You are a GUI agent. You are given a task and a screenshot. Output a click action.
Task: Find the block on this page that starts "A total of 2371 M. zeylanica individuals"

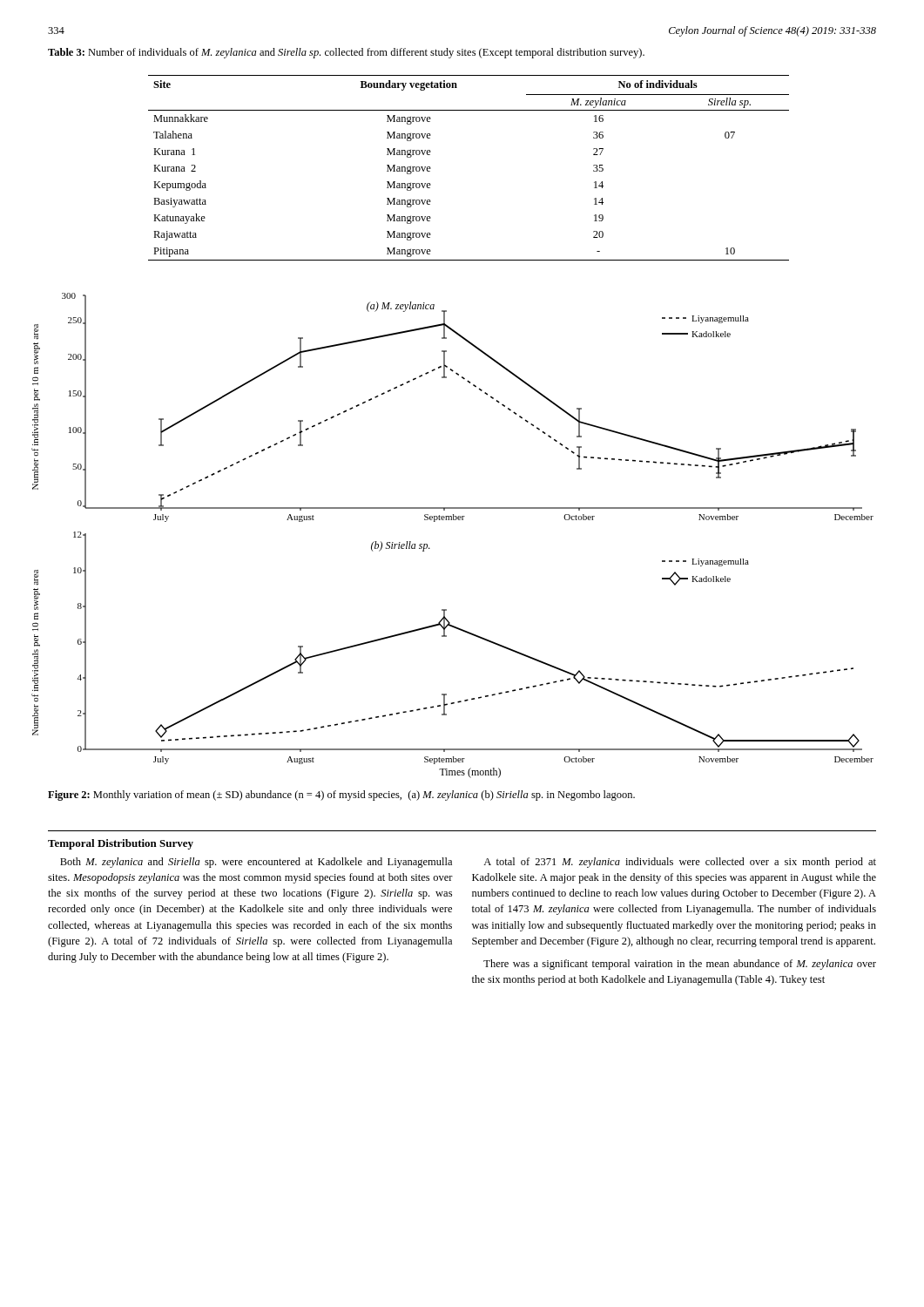pos(674,921)
